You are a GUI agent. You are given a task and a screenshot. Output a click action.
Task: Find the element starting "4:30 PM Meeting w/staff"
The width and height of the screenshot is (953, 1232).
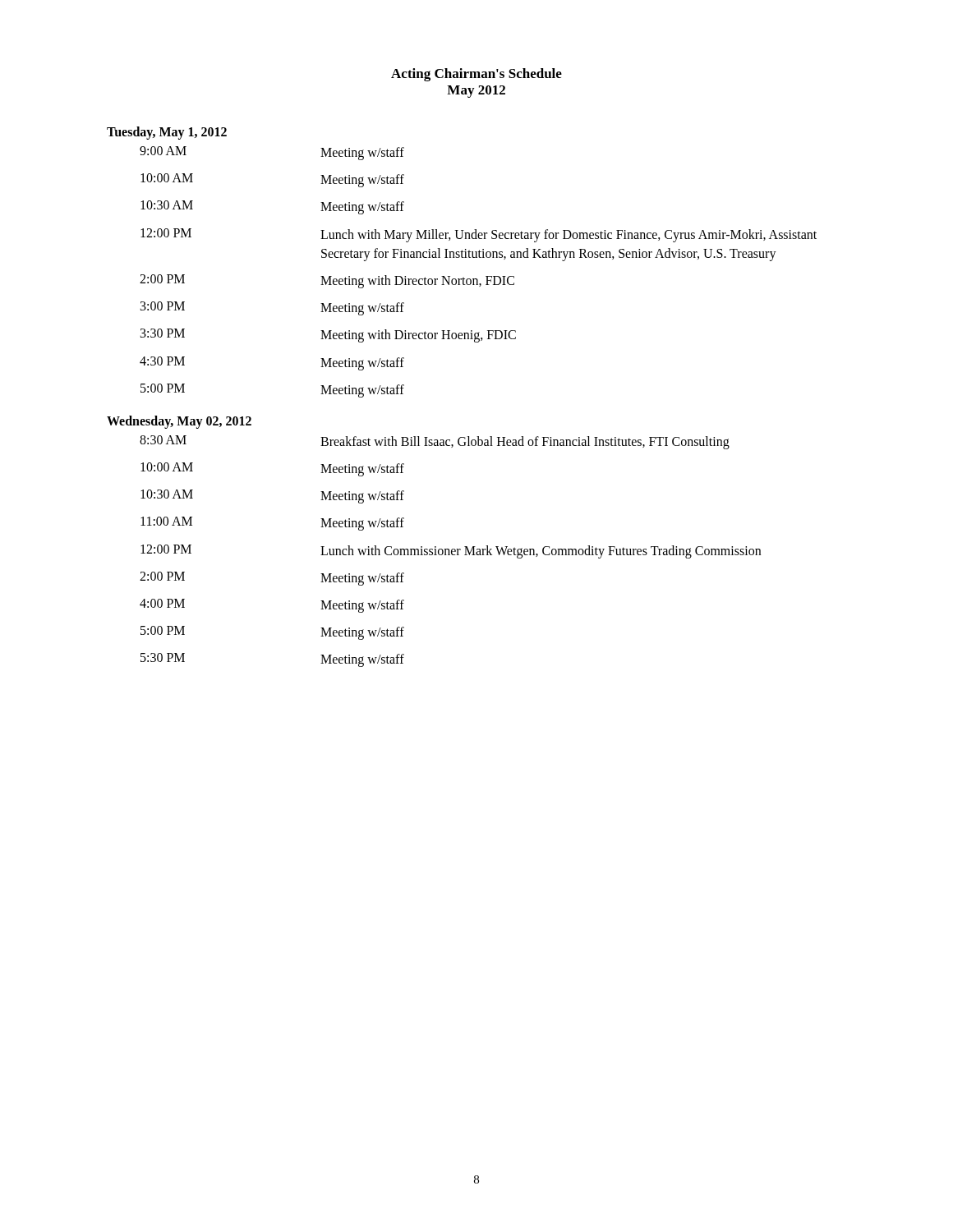[161, 364]
